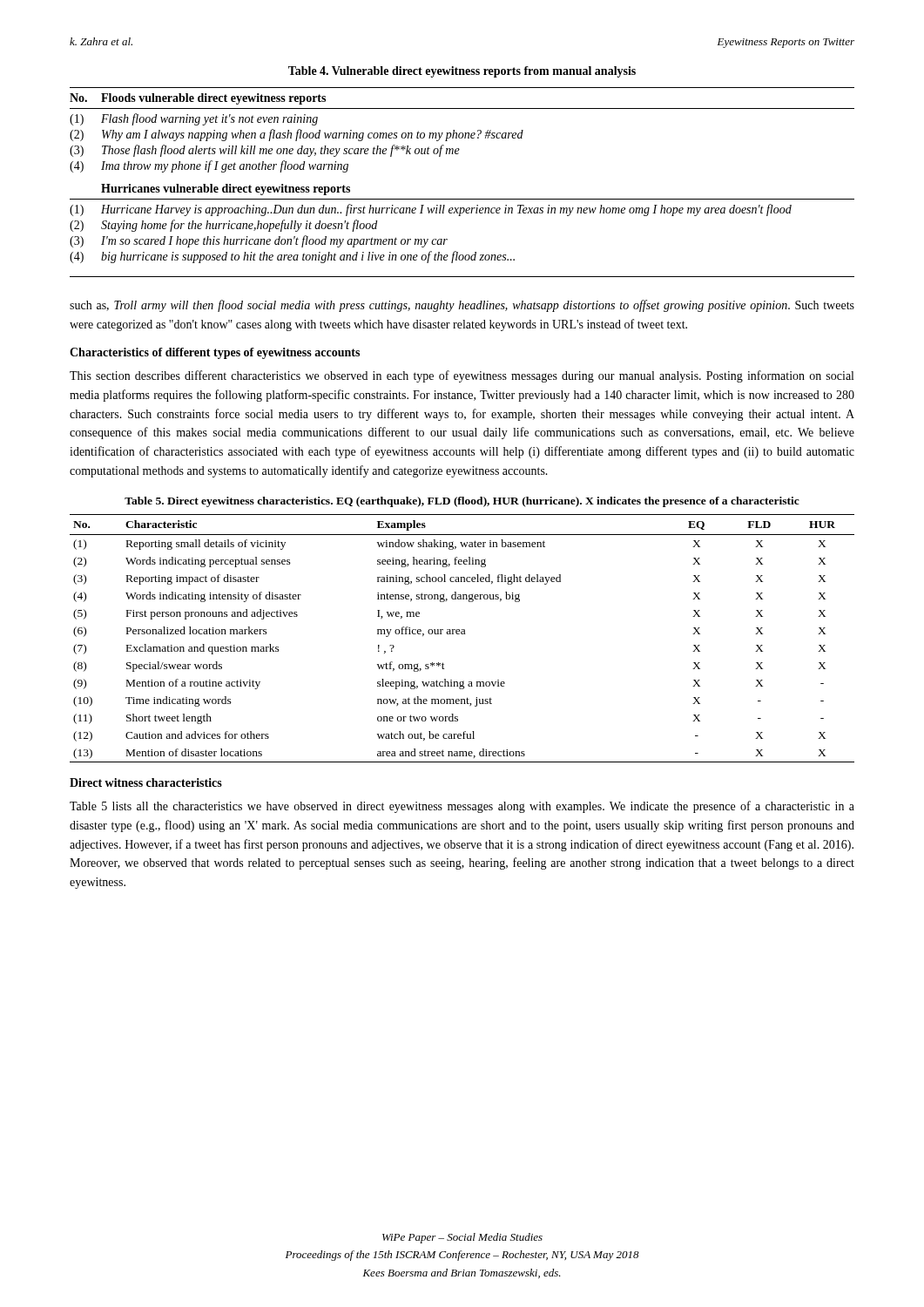Viewport: 924px width, 1307px height.
Task: Point to the block beginning "This section describes different characteristics we observed"
Action: click(x=462, y=424)
